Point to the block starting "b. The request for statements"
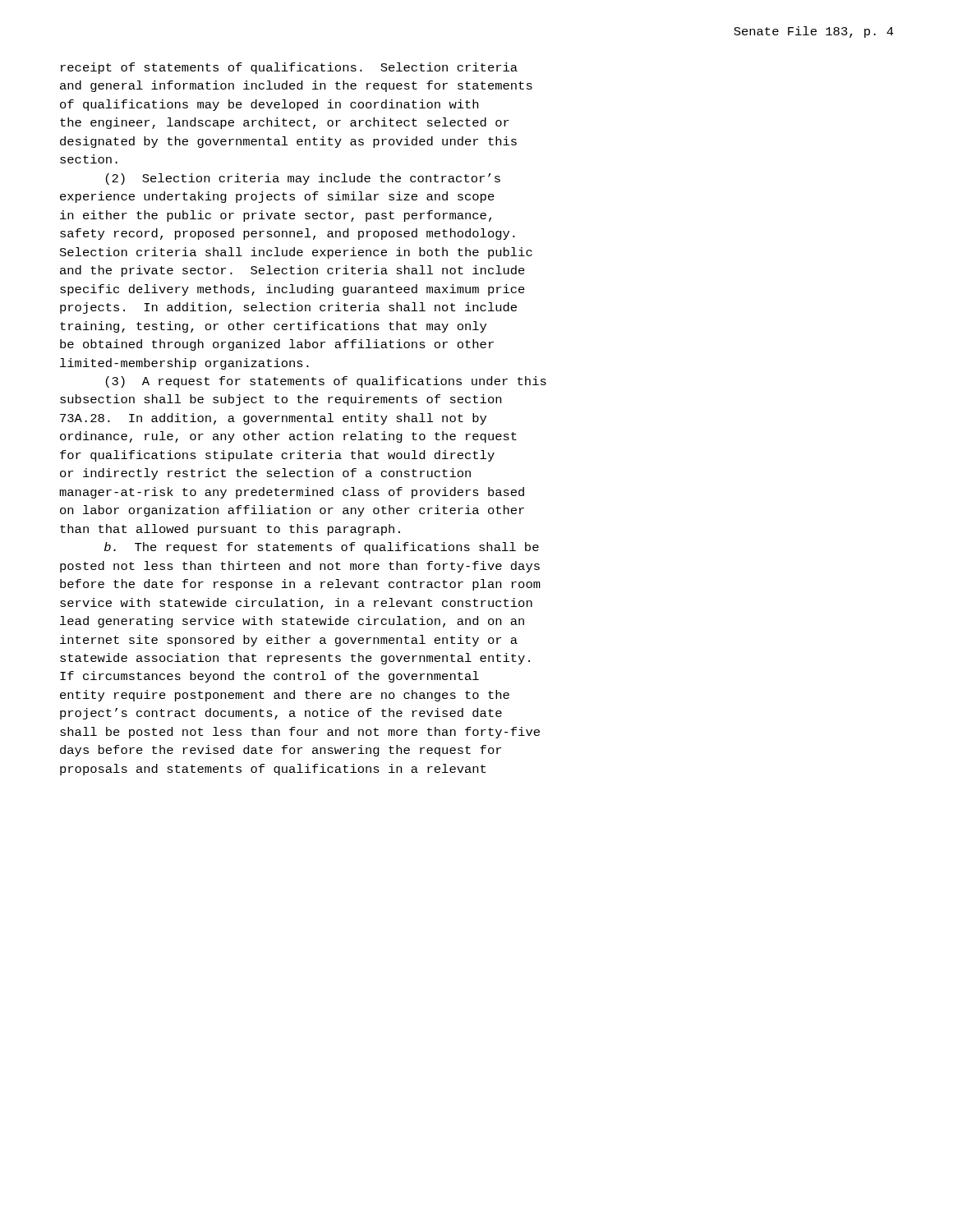The height and width of the screenshot is (1232, 953). 476,659
